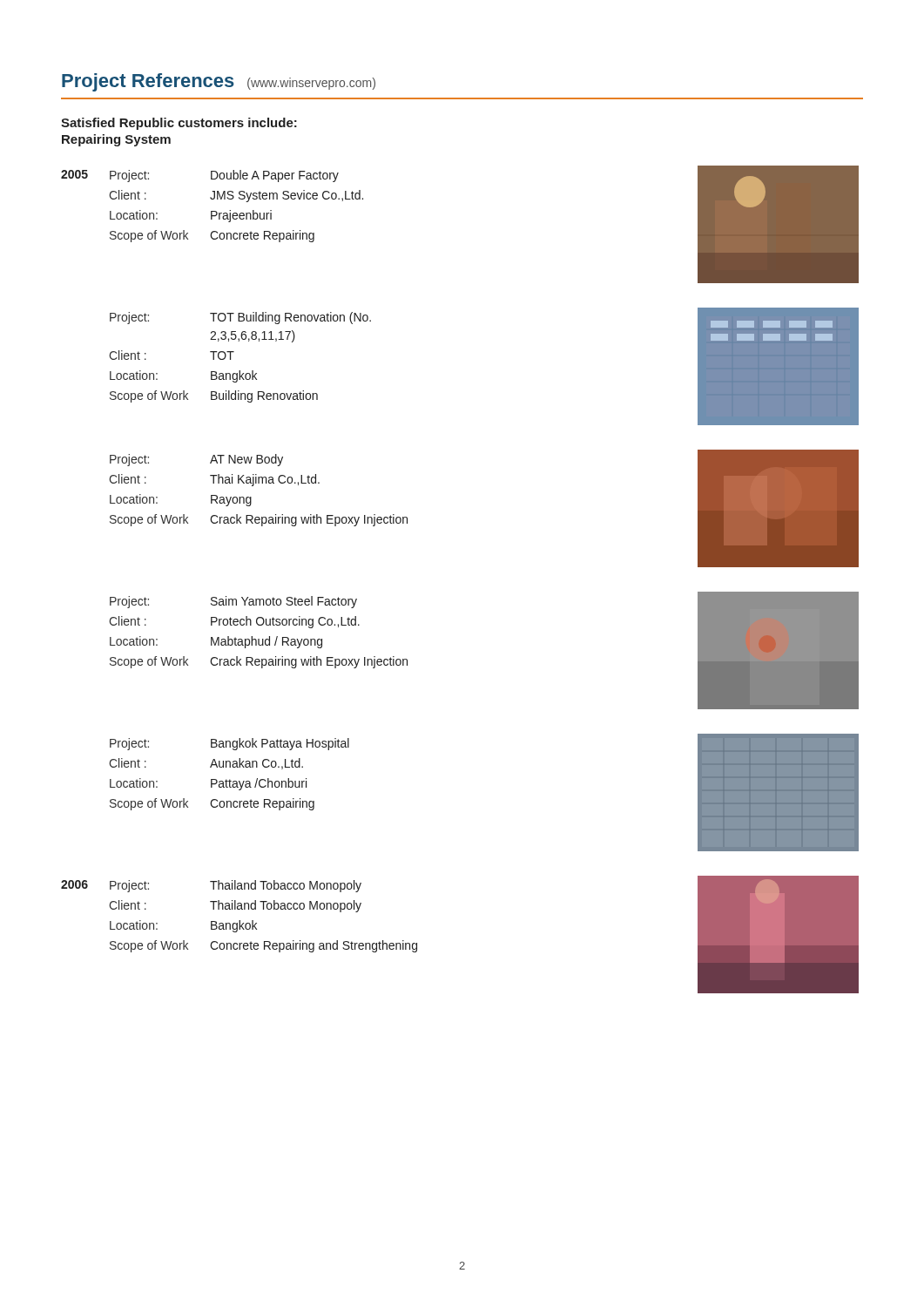Locate the block of text that opens with "Project:AT New Body Client :Thai Kajima"
Viewport: 924px width, 1307px height.
click(x=462, y=508)
